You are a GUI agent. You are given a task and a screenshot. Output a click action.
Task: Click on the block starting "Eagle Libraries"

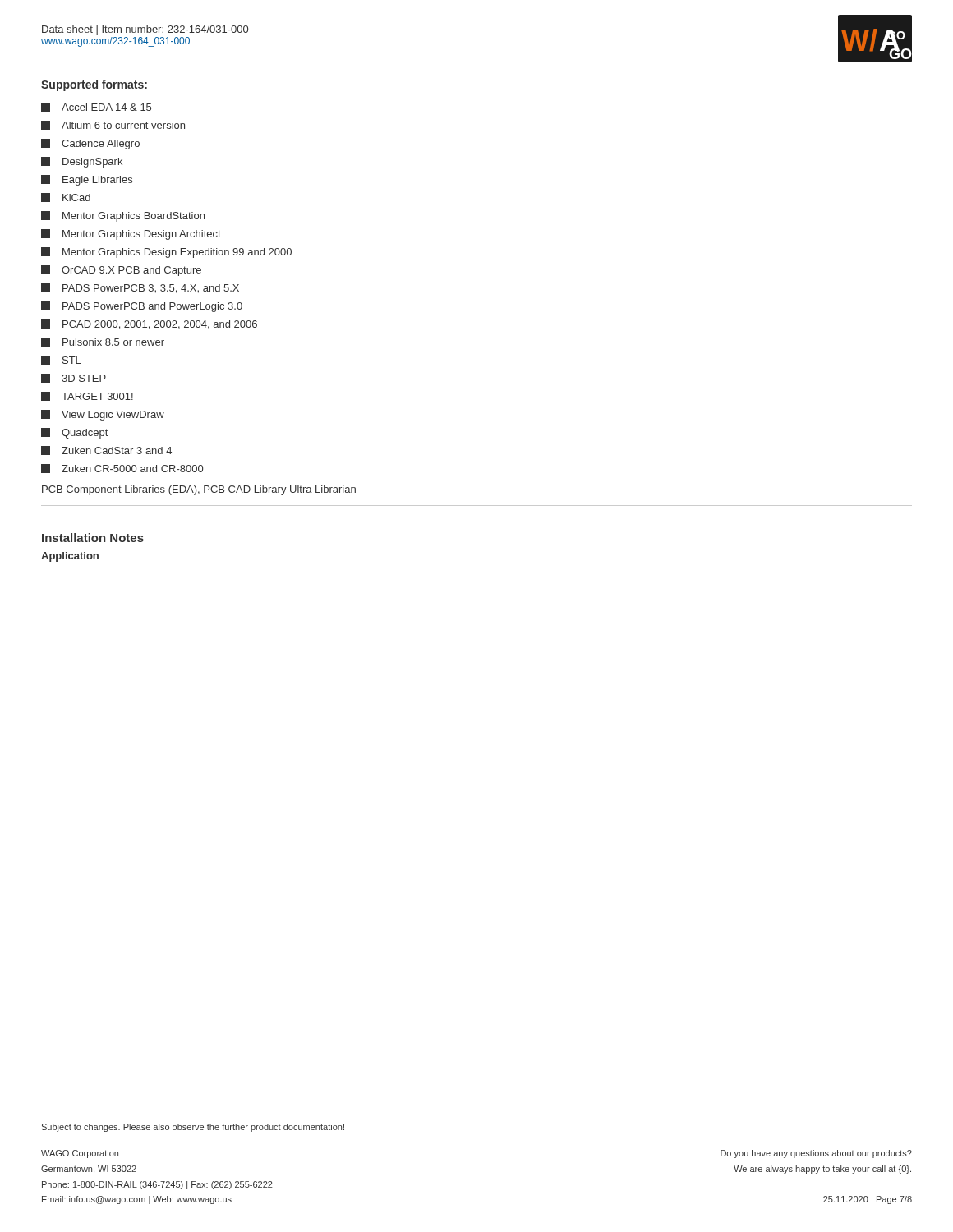point(87,180)
